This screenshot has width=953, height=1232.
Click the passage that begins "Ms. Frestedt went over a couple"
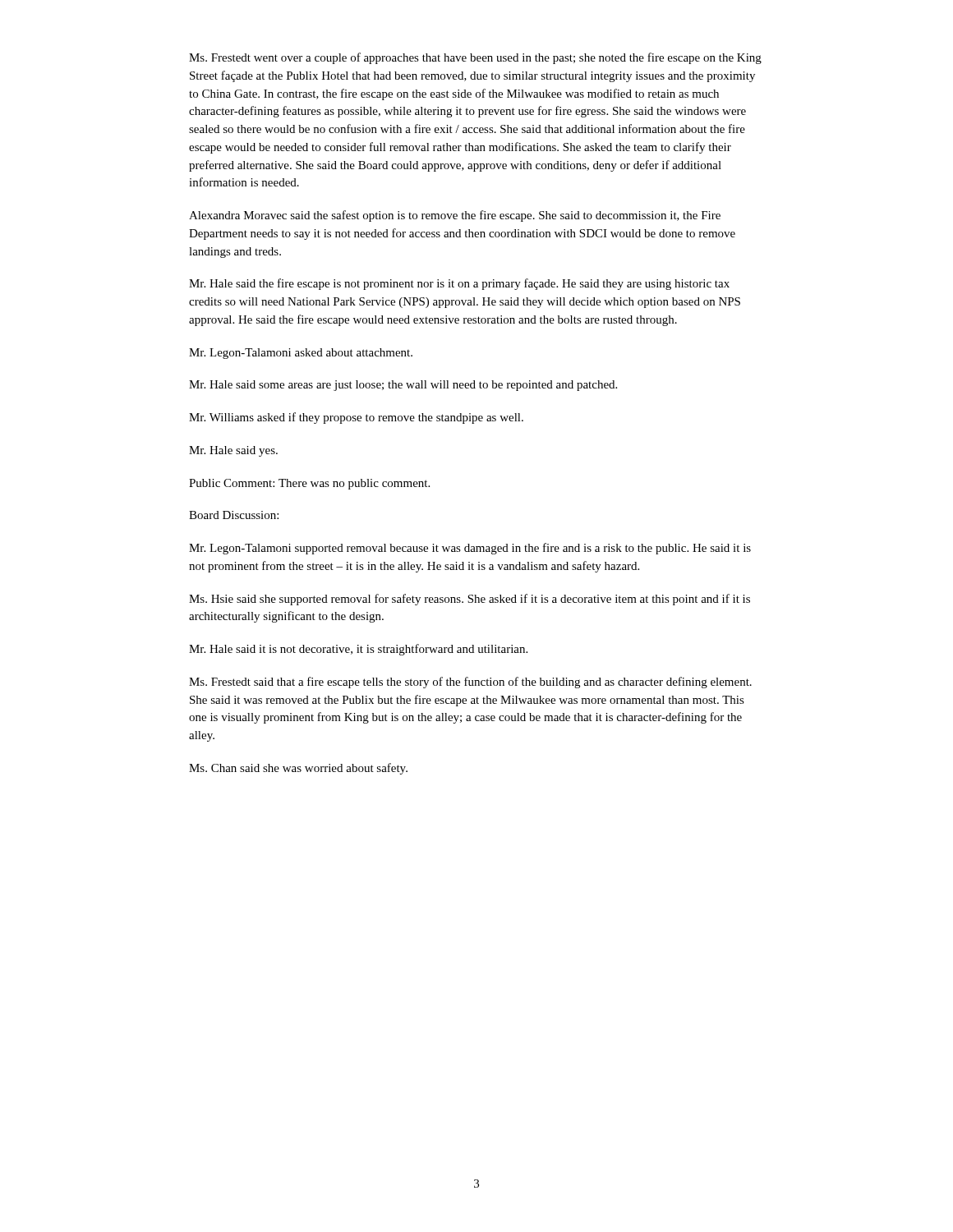(475, 120)
